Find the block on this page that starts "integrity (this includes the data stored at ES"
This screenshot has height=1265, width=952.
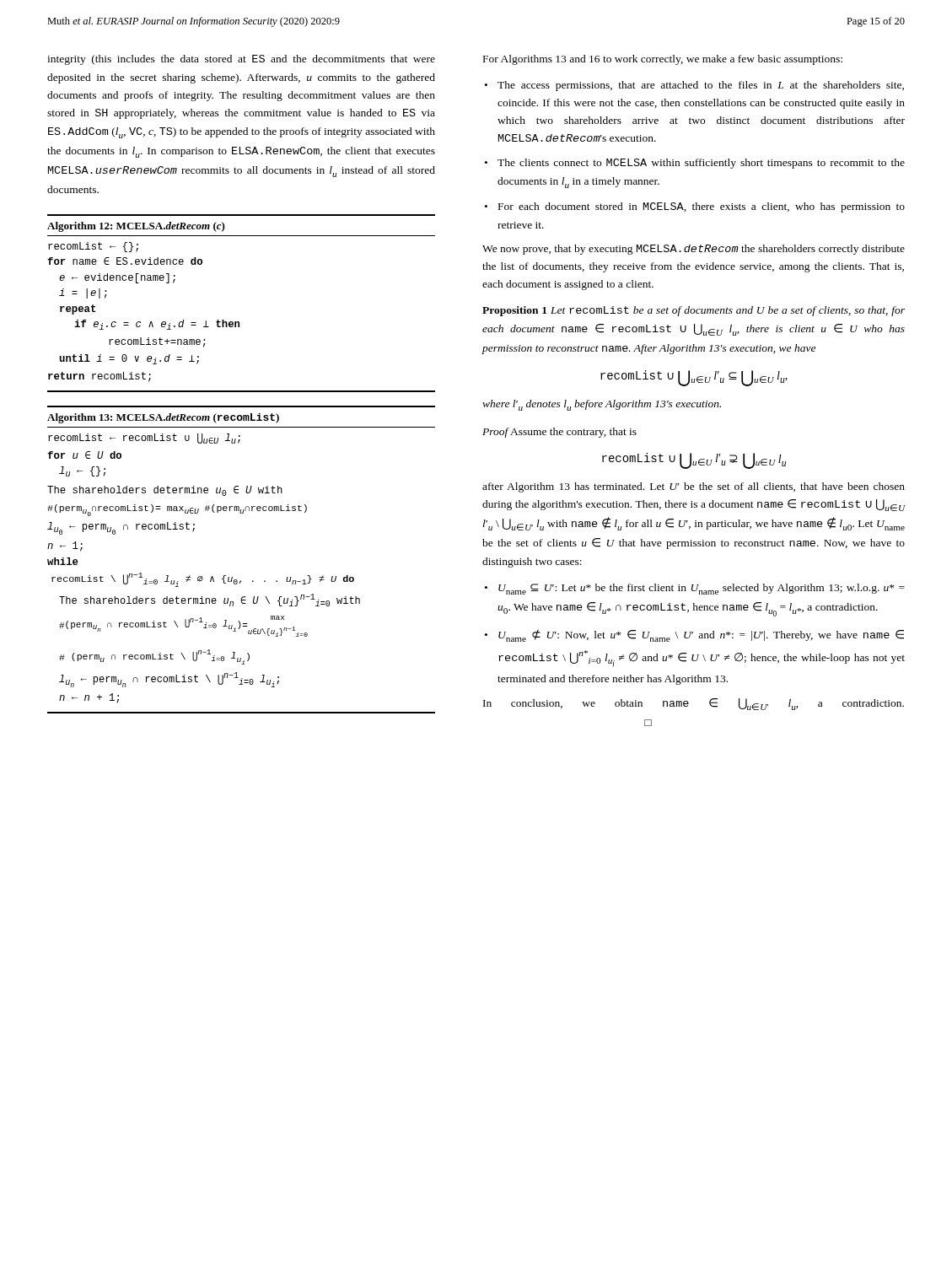241,124
